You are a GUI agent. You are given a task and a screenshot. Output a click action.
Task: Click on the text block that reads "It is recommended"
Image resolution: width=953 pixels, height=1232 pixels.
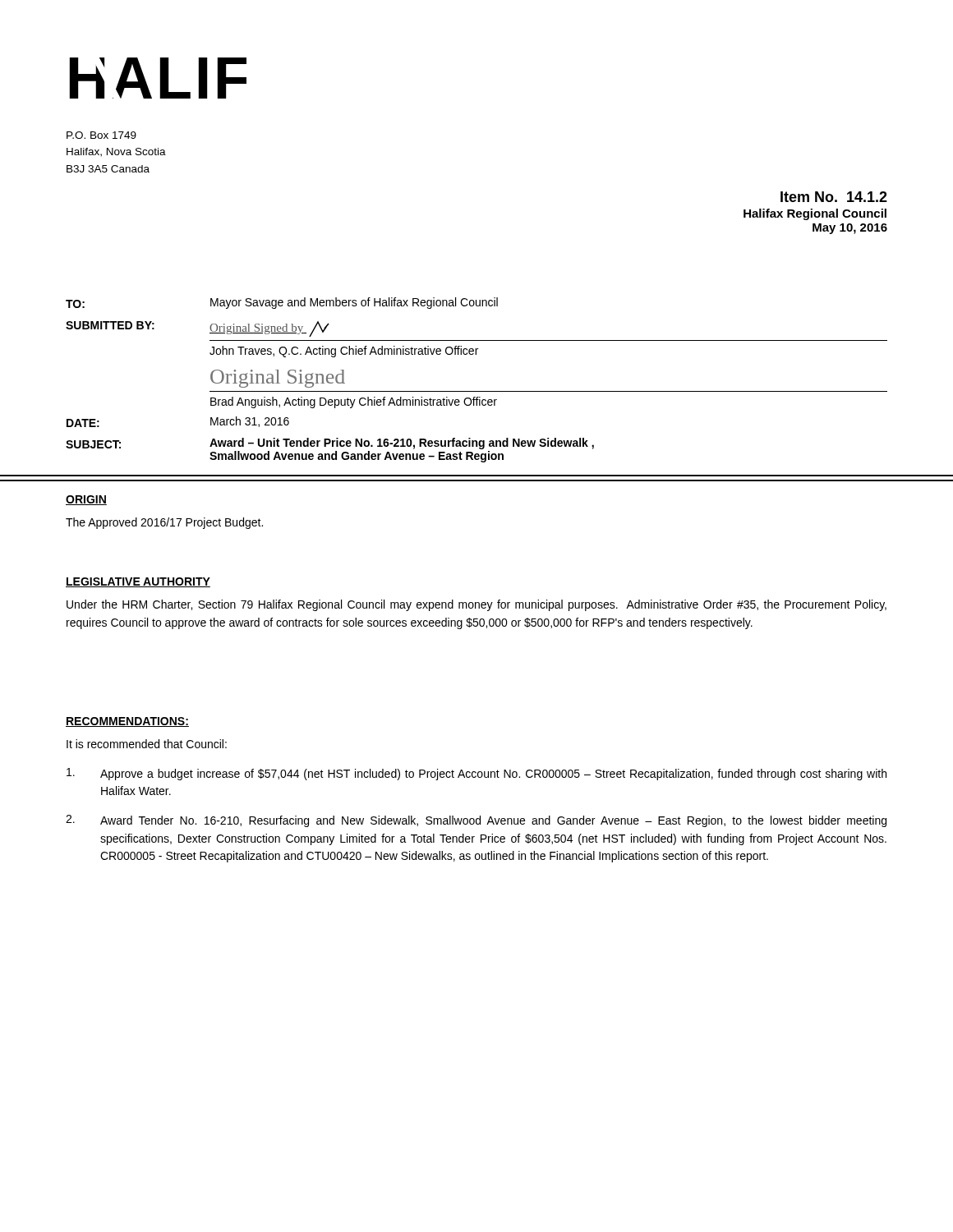[x=147, y=744]
